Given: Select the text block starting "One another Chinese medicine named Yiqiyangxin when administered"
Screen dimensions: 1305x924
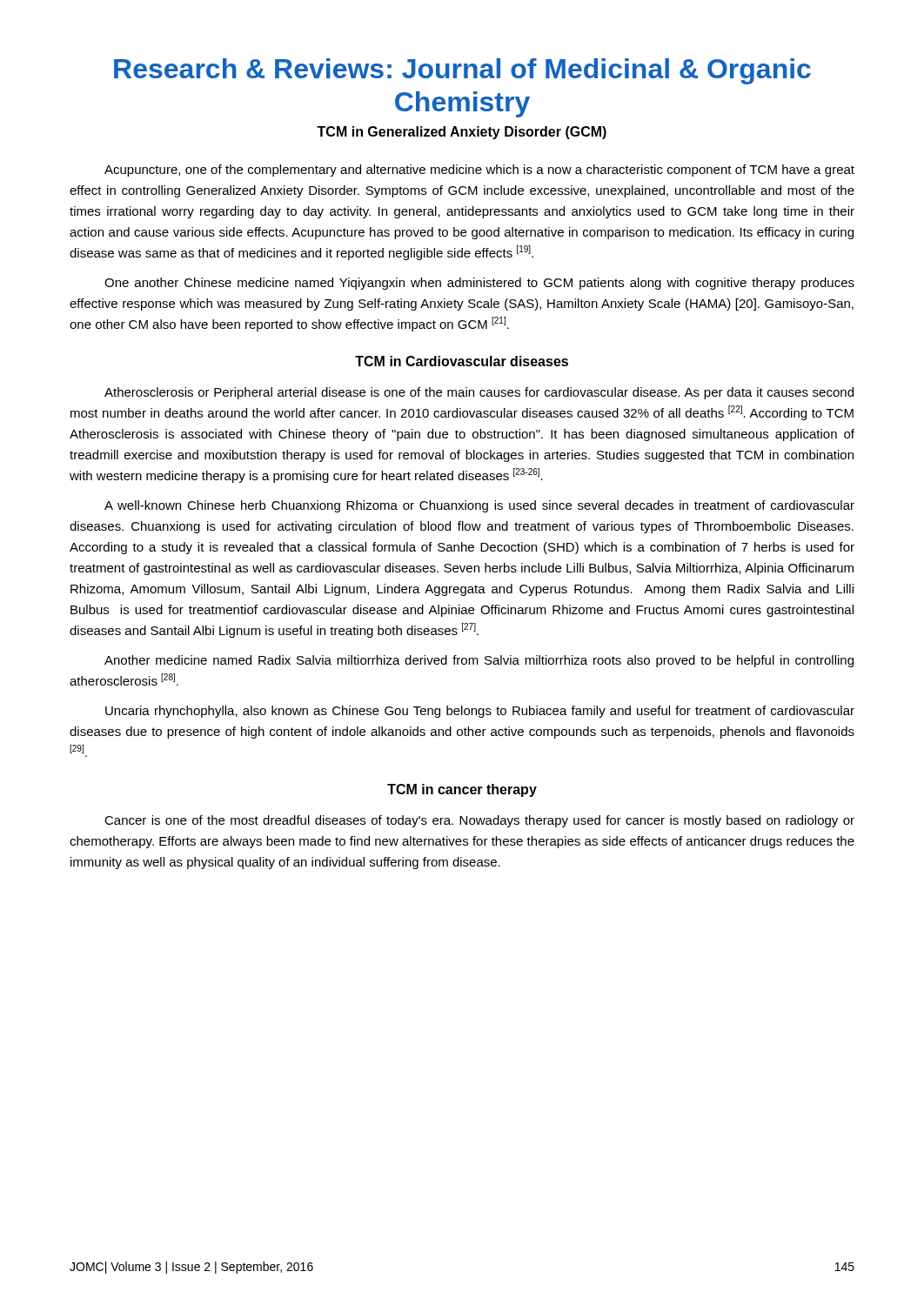Looking at the screenshot, I should (462, 303).
